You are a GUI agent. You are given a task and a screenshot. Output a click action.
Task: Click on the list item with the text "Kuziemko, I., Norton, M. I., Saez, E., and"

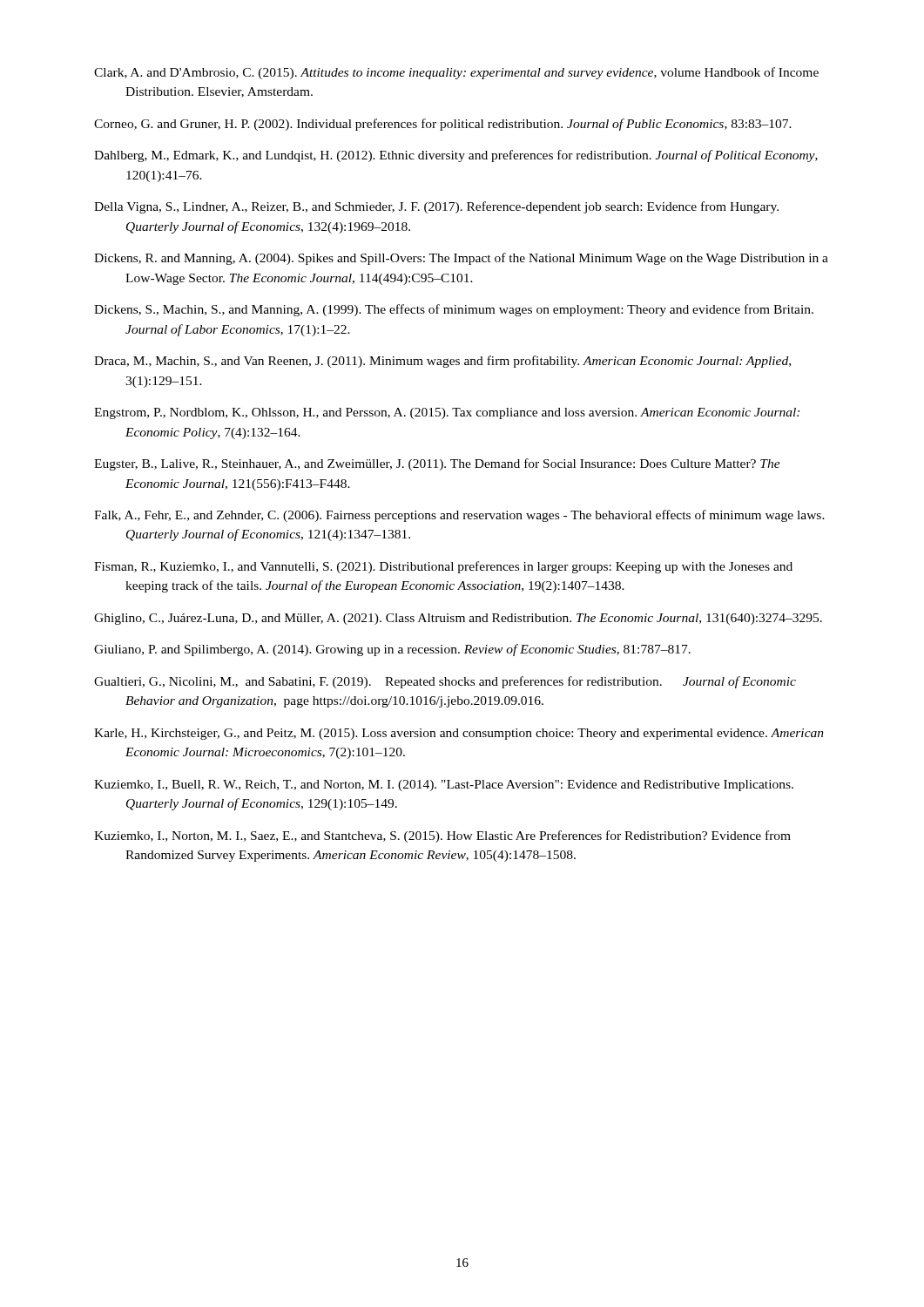pyautogui.click(x=443, y=845)
